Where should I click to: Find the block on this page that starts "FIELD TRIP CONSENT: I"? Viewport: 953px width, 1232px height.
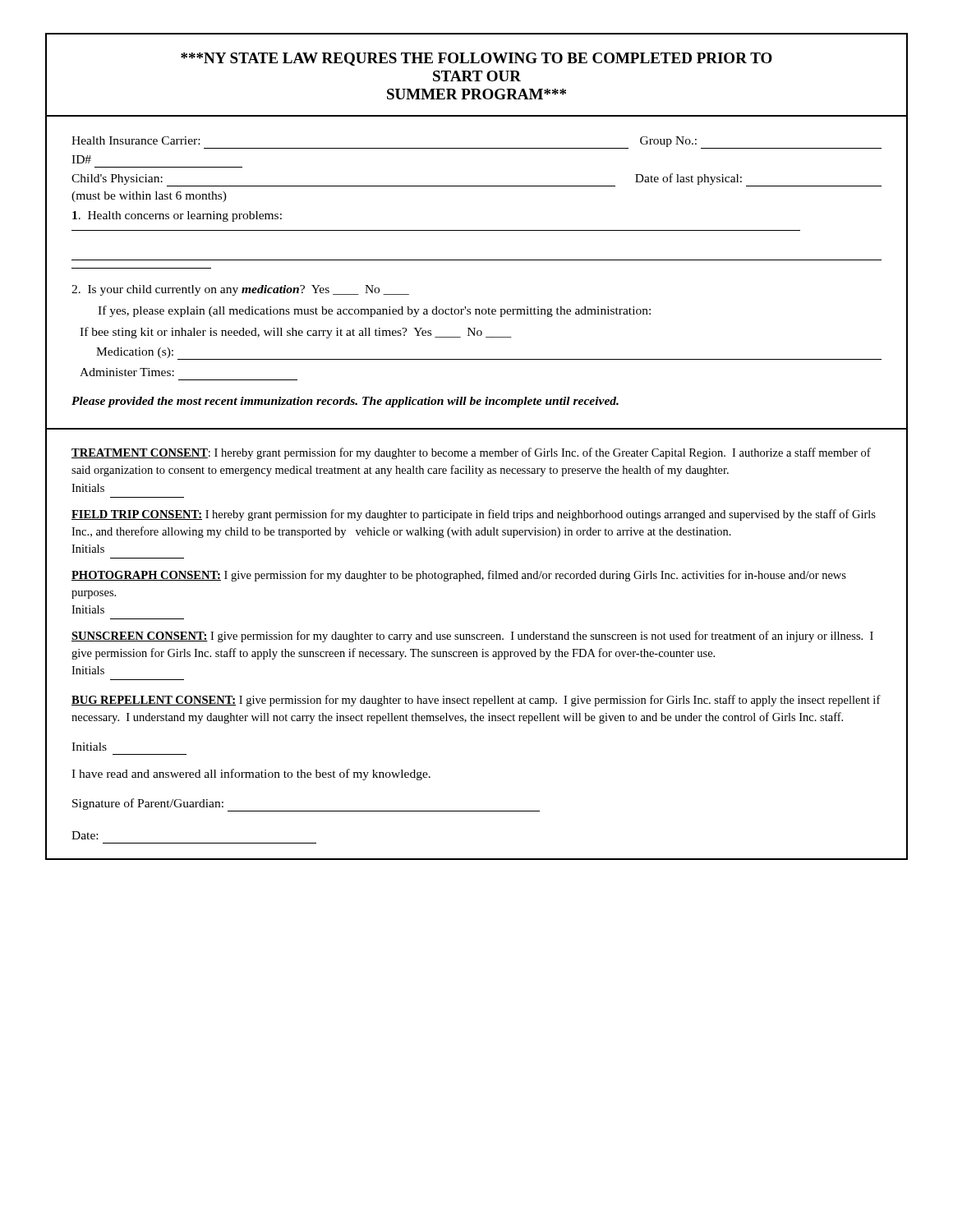pyautogui.click(x=474, y=531)
